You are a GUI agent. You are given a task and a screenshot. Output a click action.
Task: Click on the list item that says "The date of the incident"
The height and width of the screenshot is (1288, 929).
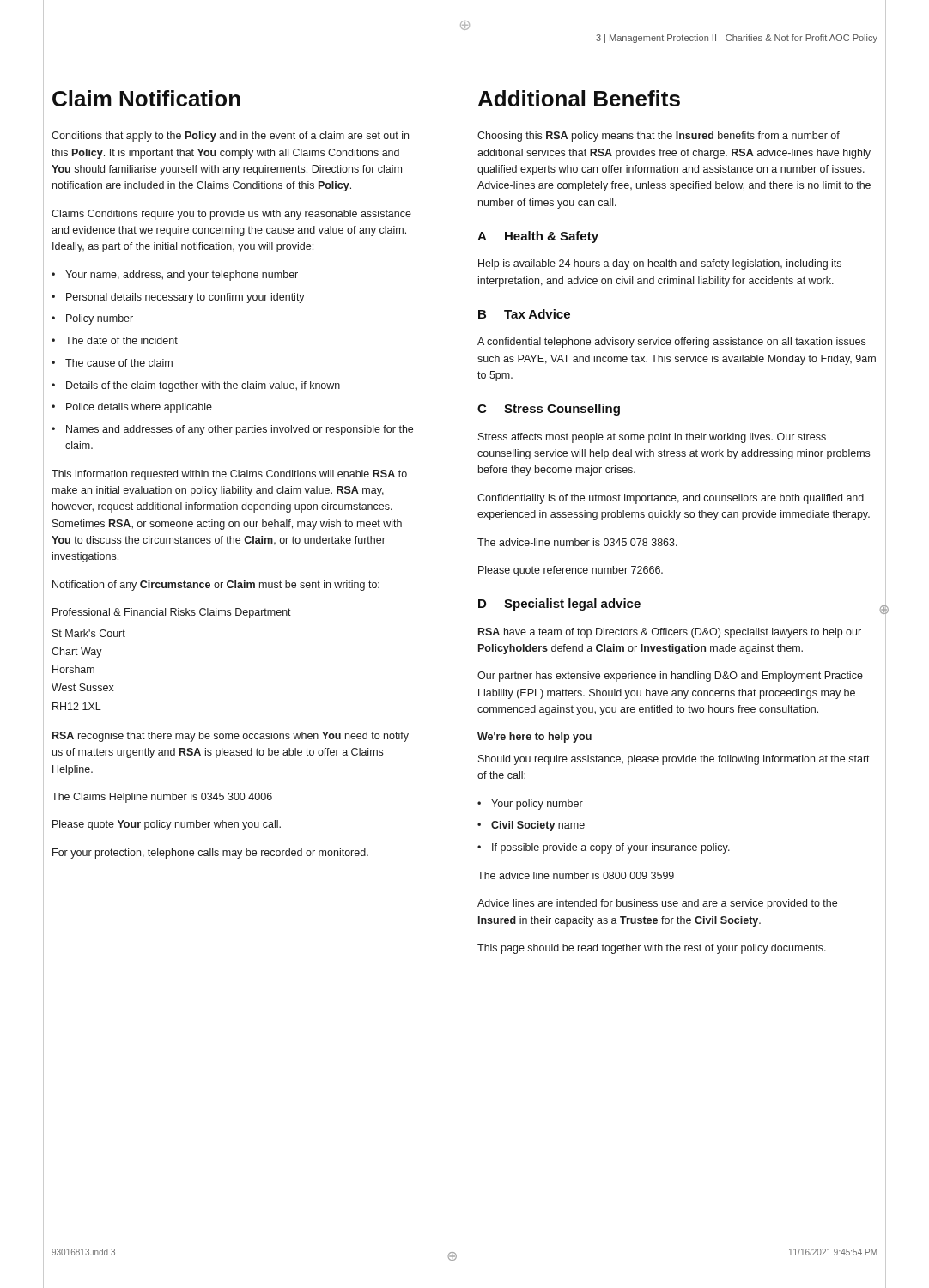pyautogui.click(x=115, y=340)
